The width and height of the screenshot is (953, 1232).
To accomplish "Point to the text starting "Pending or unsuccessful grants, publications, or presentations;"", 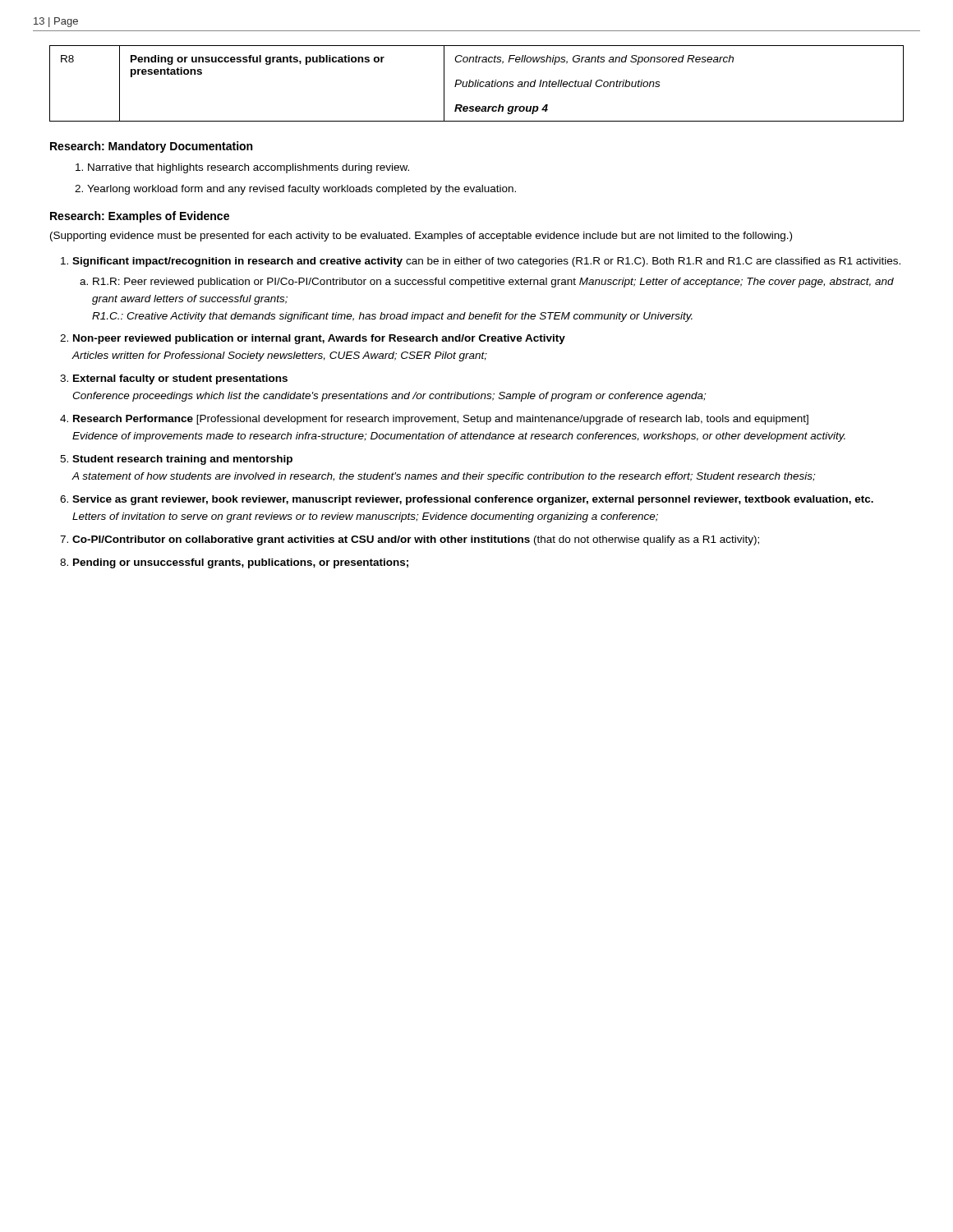I will click(x=241, y=562).
